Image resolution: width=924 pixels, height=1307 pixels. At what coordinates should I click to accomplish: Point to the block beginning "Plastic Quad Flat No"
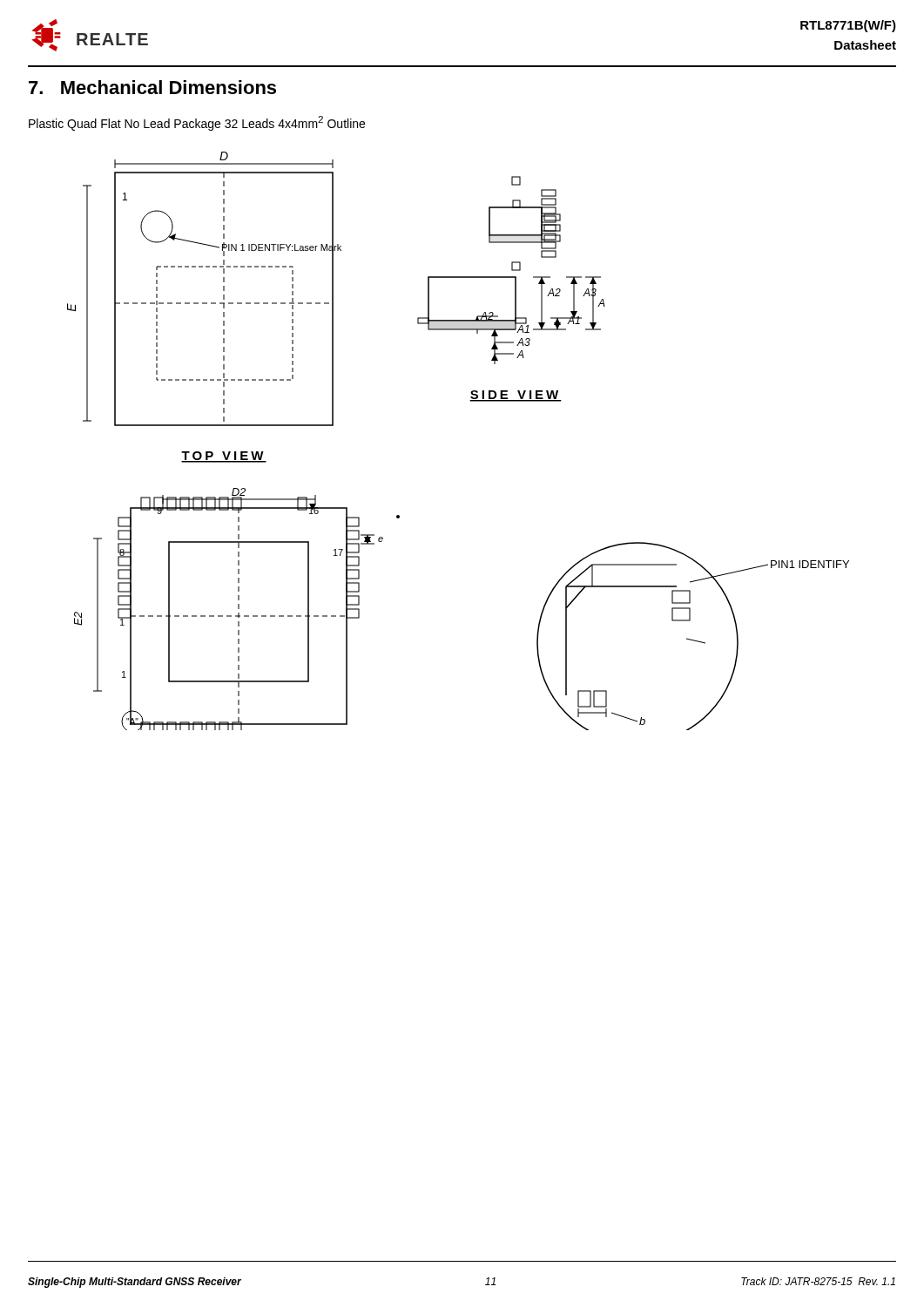click(x=197, y=122)
